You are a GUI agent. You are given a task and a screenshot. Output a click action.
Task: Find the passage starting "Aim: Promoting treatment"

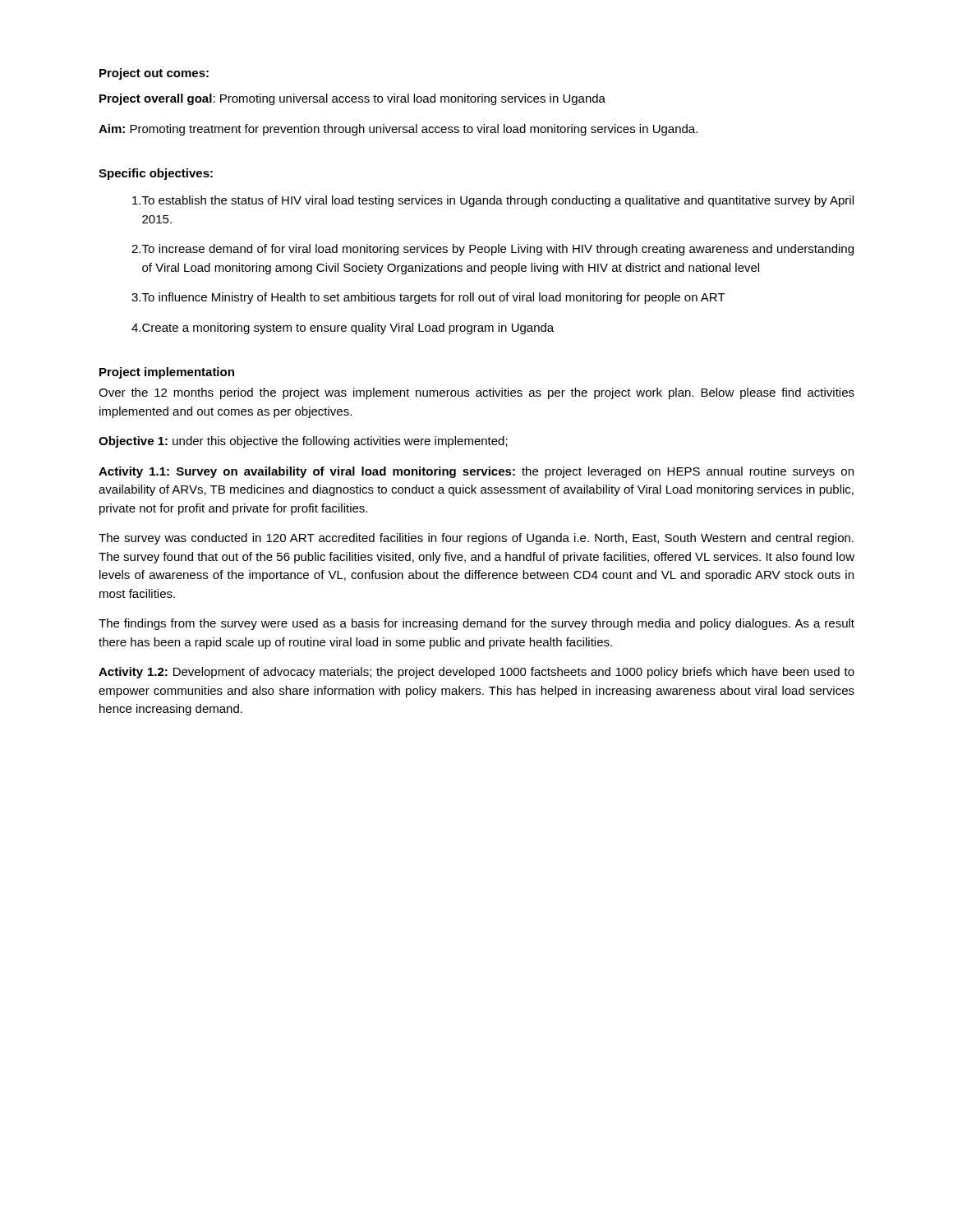tap(399, 128)
